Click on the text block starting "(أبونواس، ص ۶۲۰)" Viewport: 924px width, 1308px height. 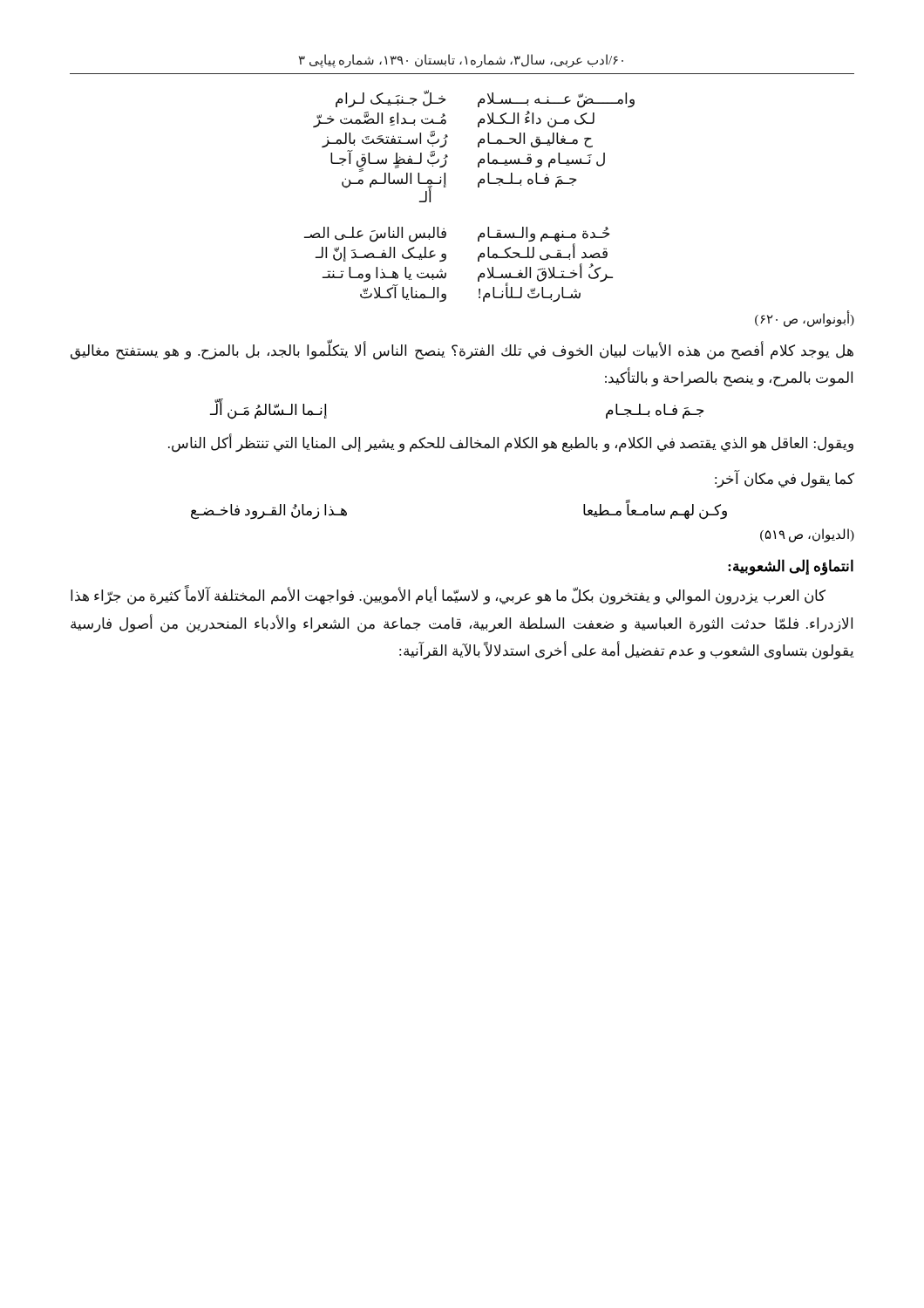pos(804,319)
